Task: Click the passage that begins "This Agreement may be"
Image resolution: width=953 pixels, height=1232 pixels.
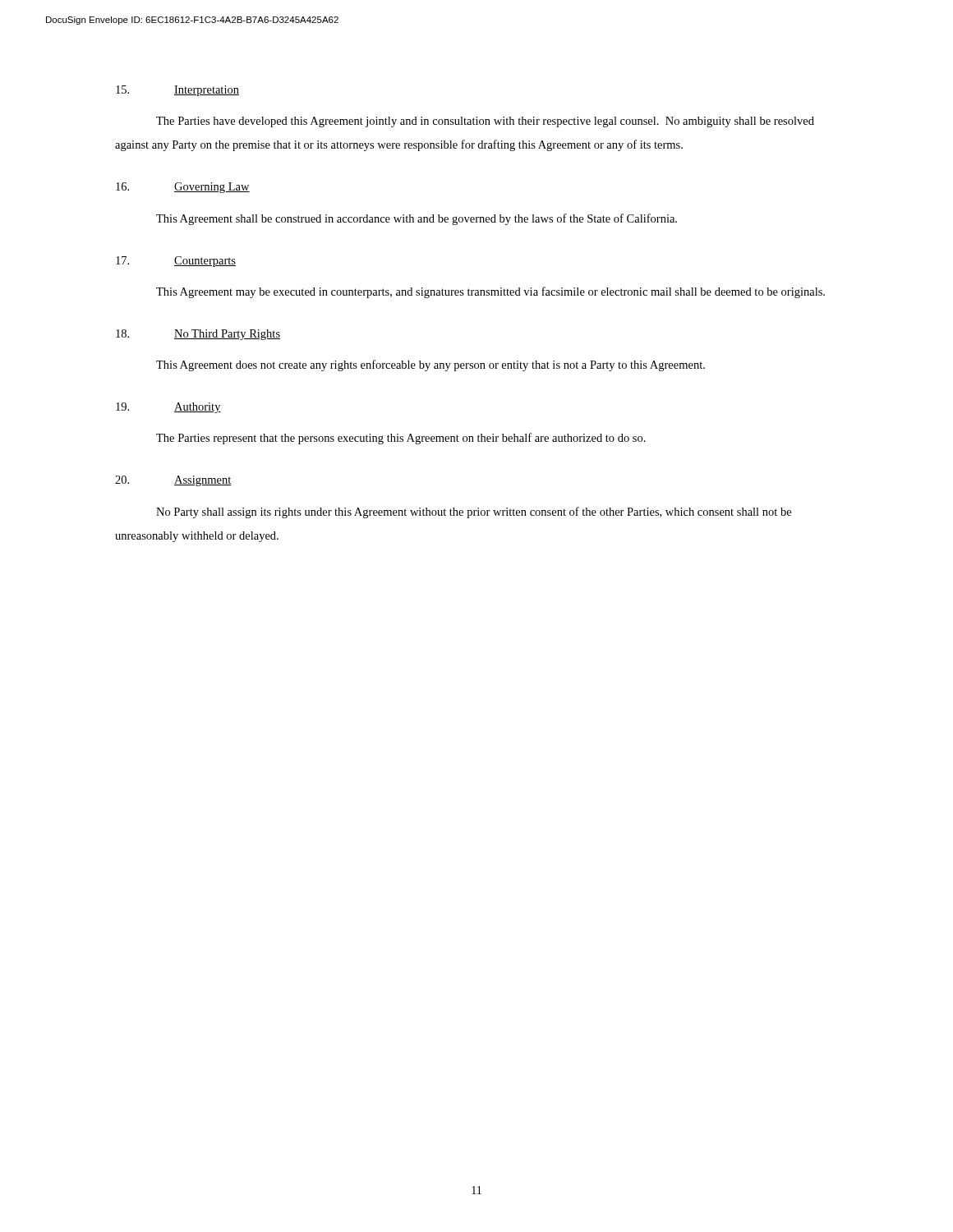Action: pyautogui.click(x=491, y=291)
